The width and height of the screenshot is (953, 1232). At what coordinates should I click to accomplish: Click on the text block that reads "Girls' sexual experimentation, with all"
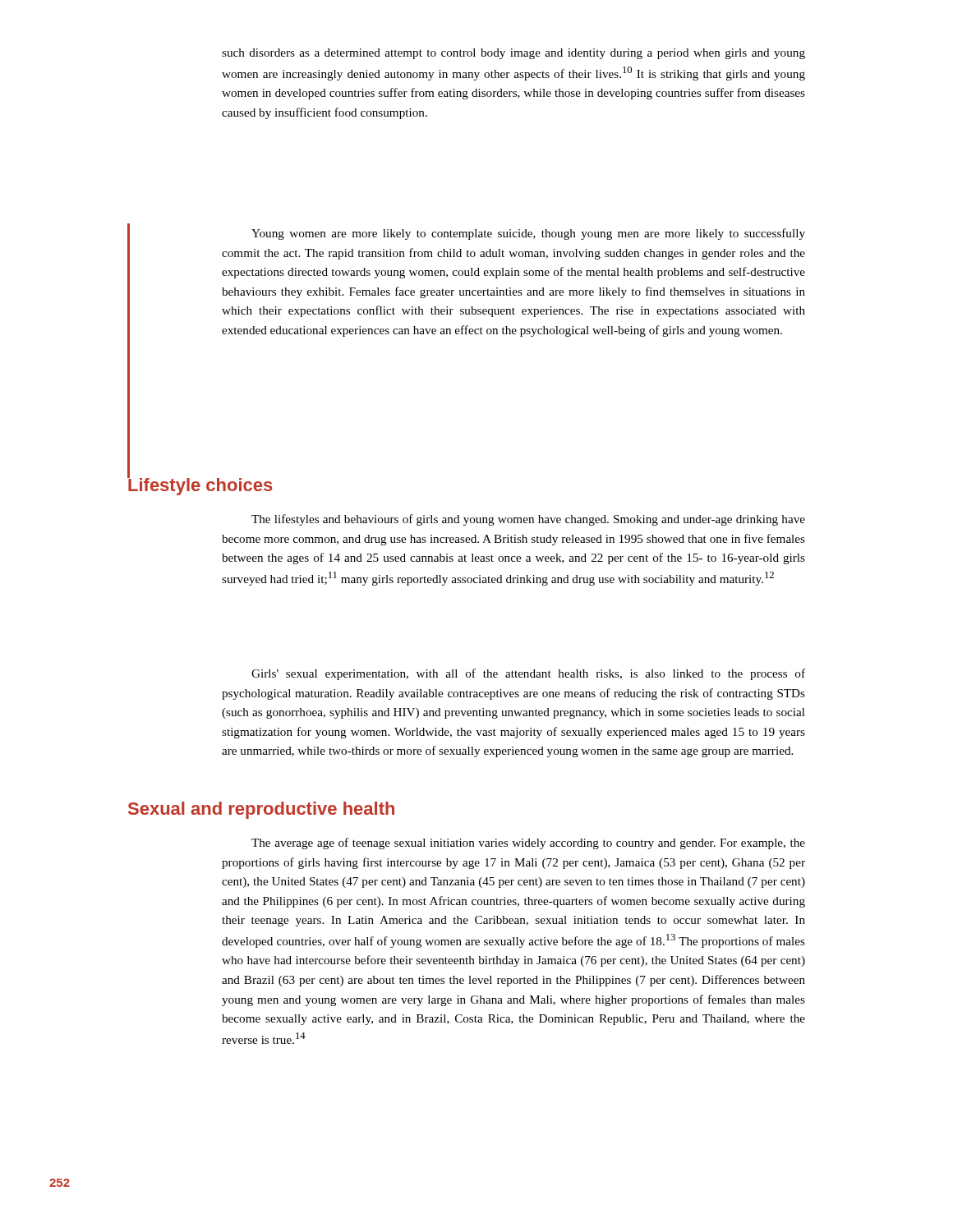(x=513, y=712)
